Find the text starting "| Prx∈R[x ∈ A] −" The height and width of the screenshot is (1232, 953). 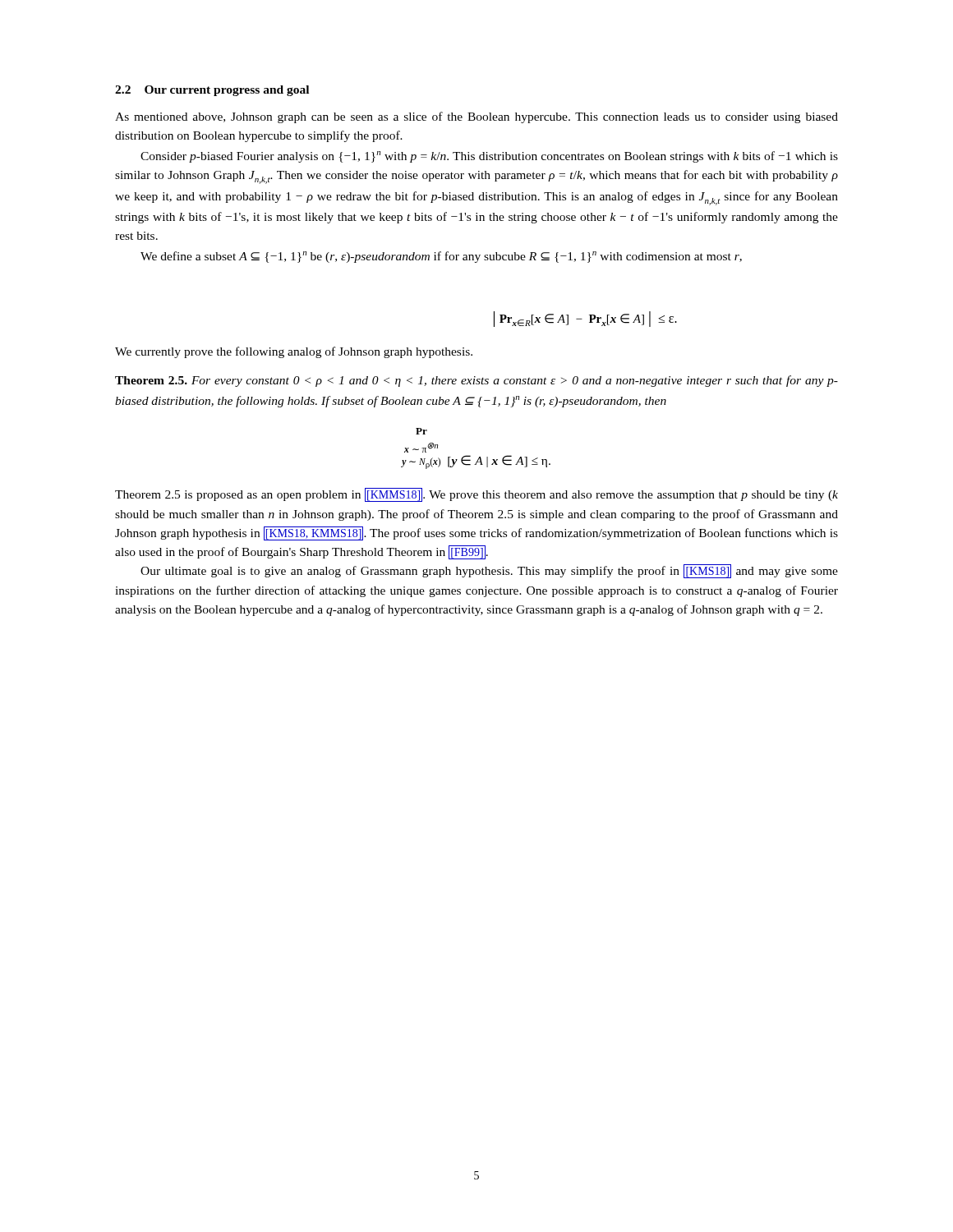[585, 319]
